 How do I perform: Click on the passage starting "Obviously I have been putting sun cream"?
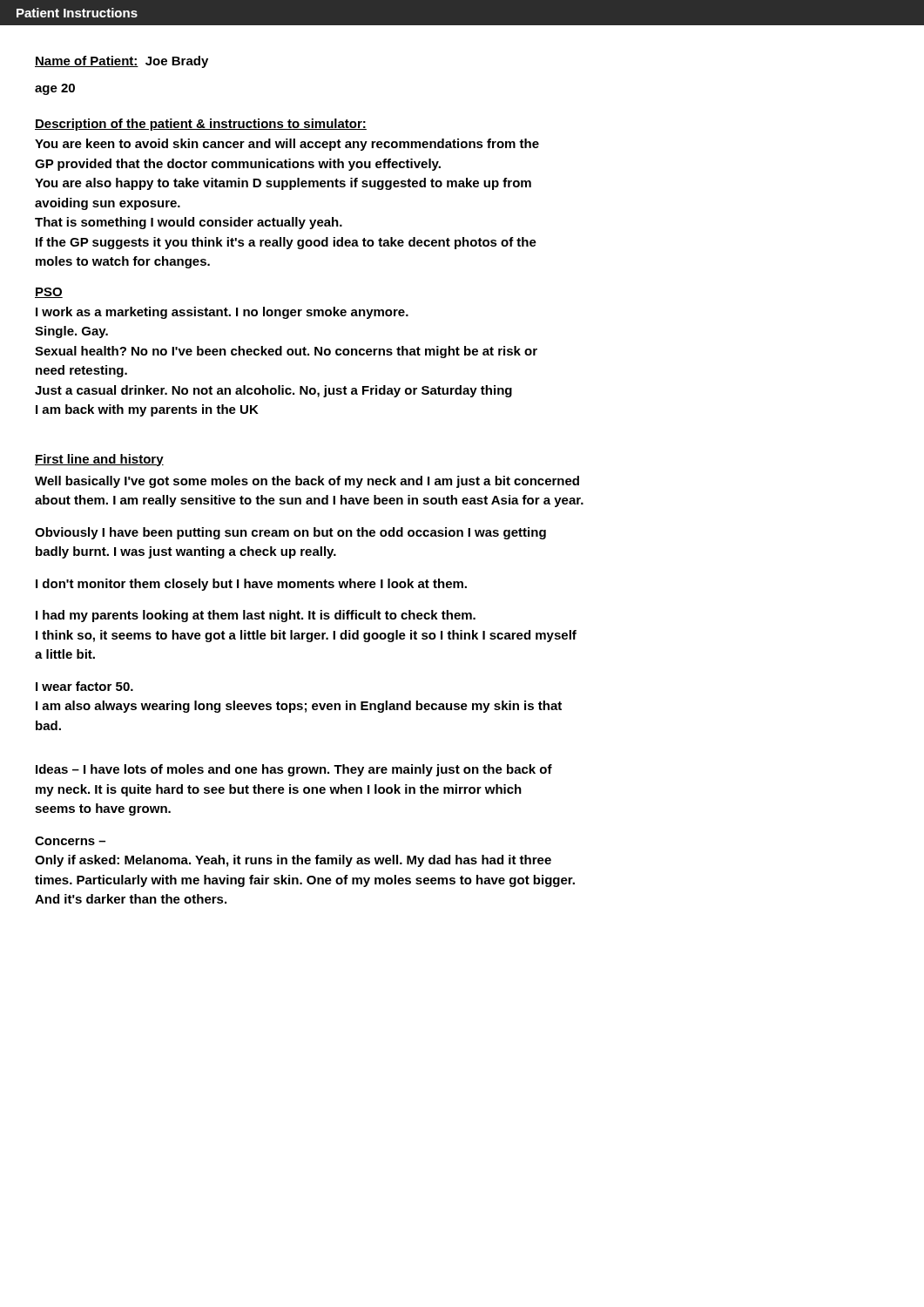[291, 541]
